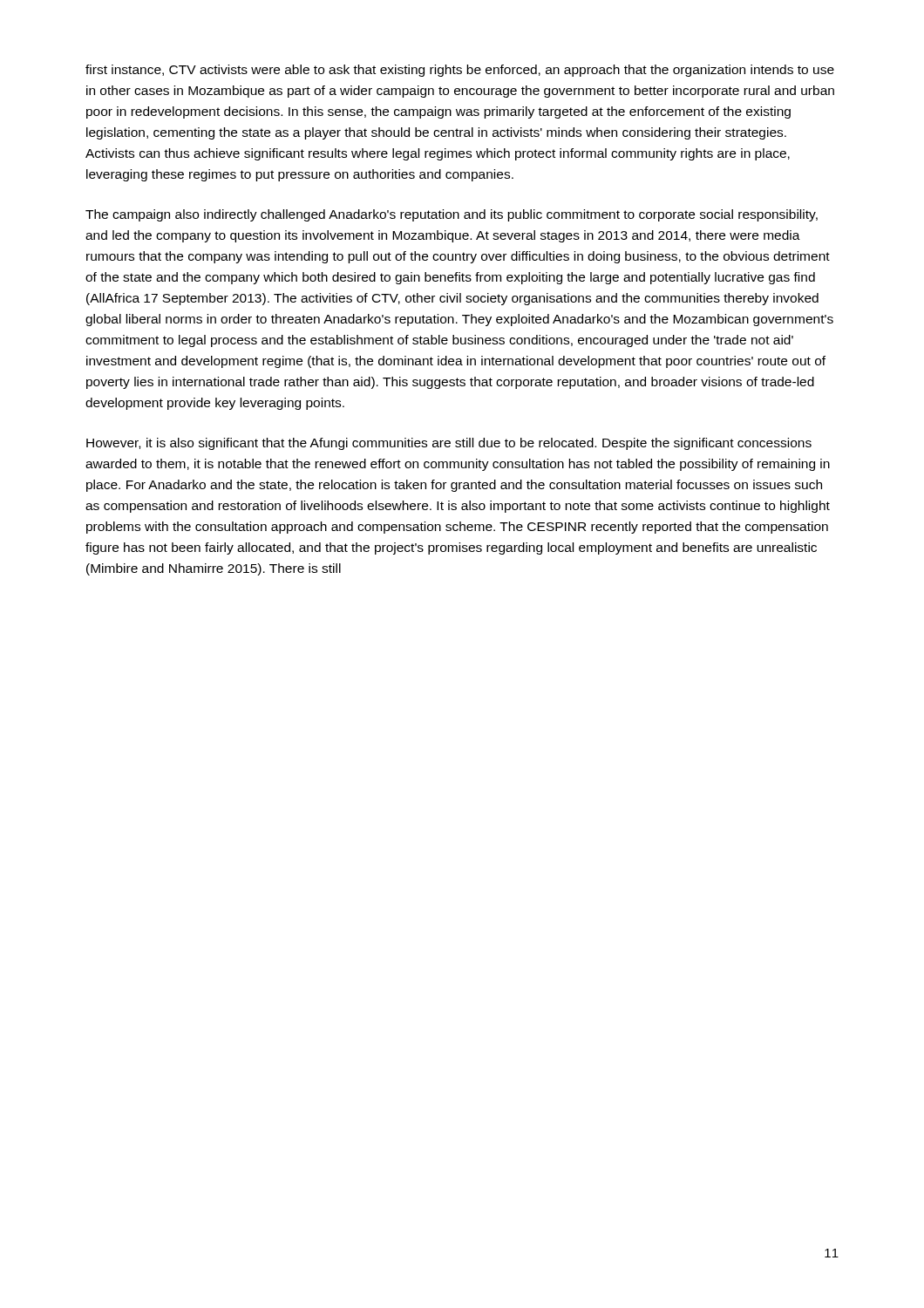Screen dimensions: 1308x924
Task: Navigate to the block starting "first instance, CTV activists were able to ask"
Action: click(460, 122)
